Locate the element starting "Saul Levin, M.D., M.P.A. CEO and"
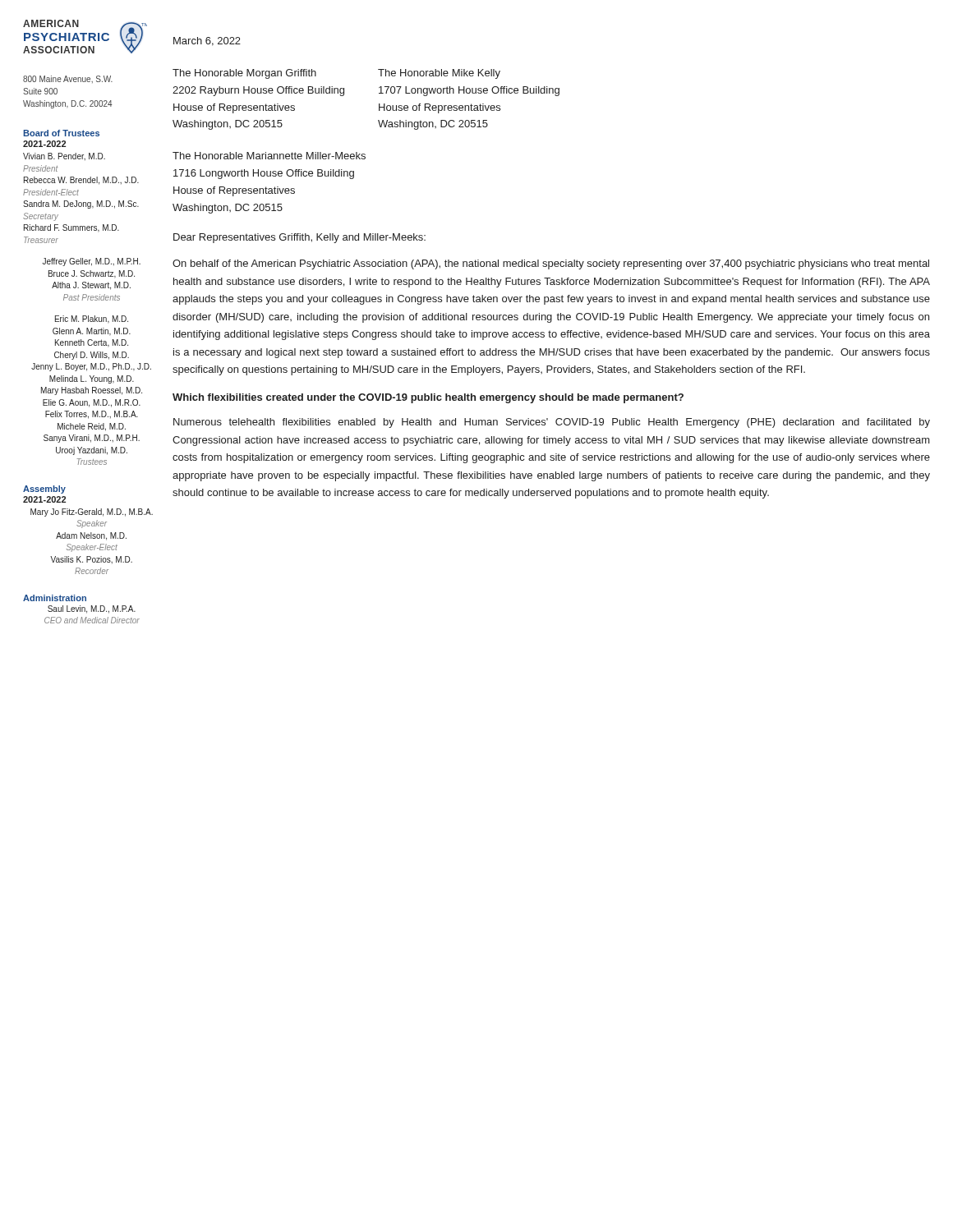The width and height of the screenshot is (953, 1232). [x=92, y=615]
